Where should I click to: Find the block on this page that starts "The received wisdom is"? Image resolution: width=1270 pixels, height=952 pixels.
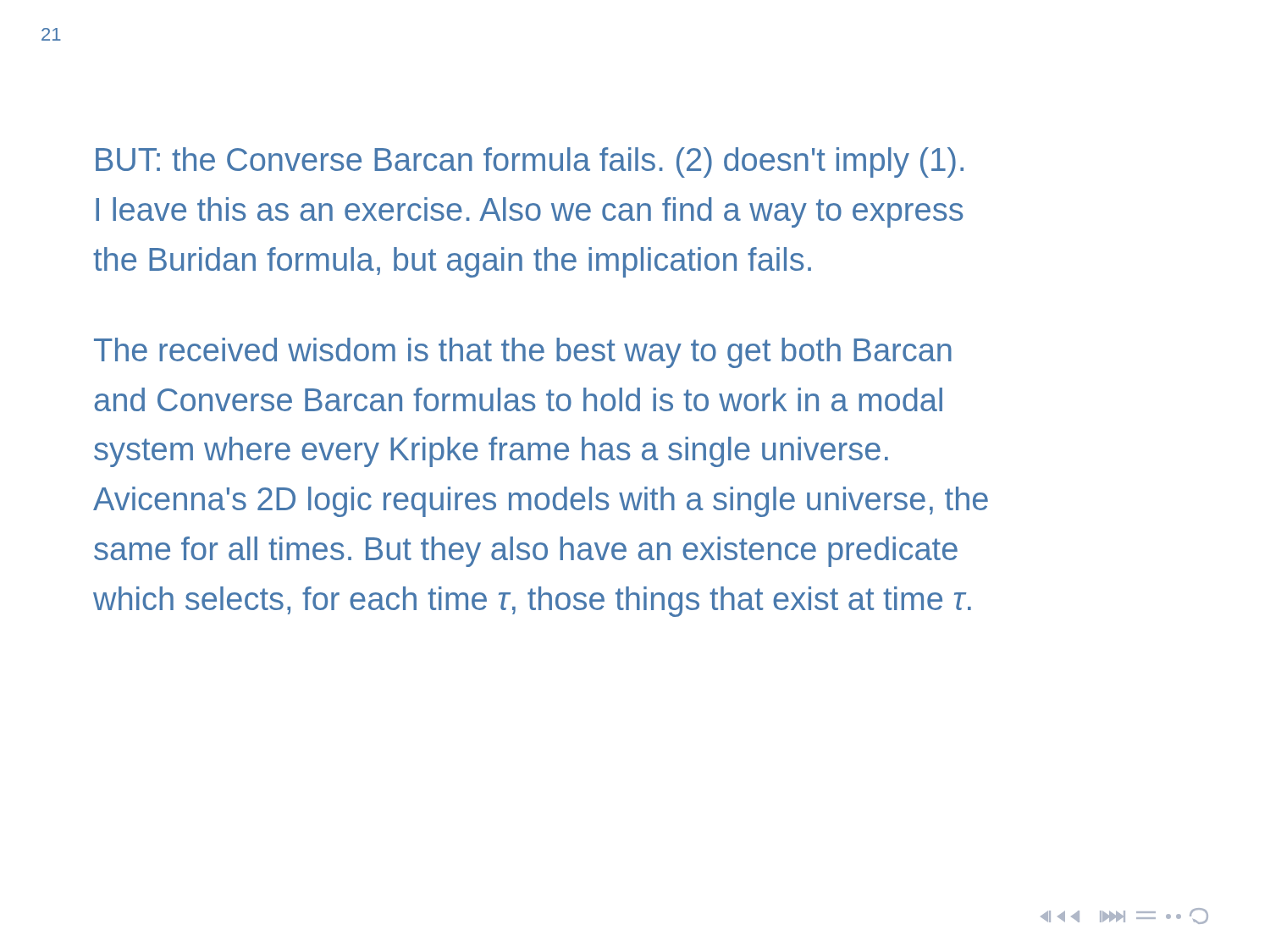point(541,475)
